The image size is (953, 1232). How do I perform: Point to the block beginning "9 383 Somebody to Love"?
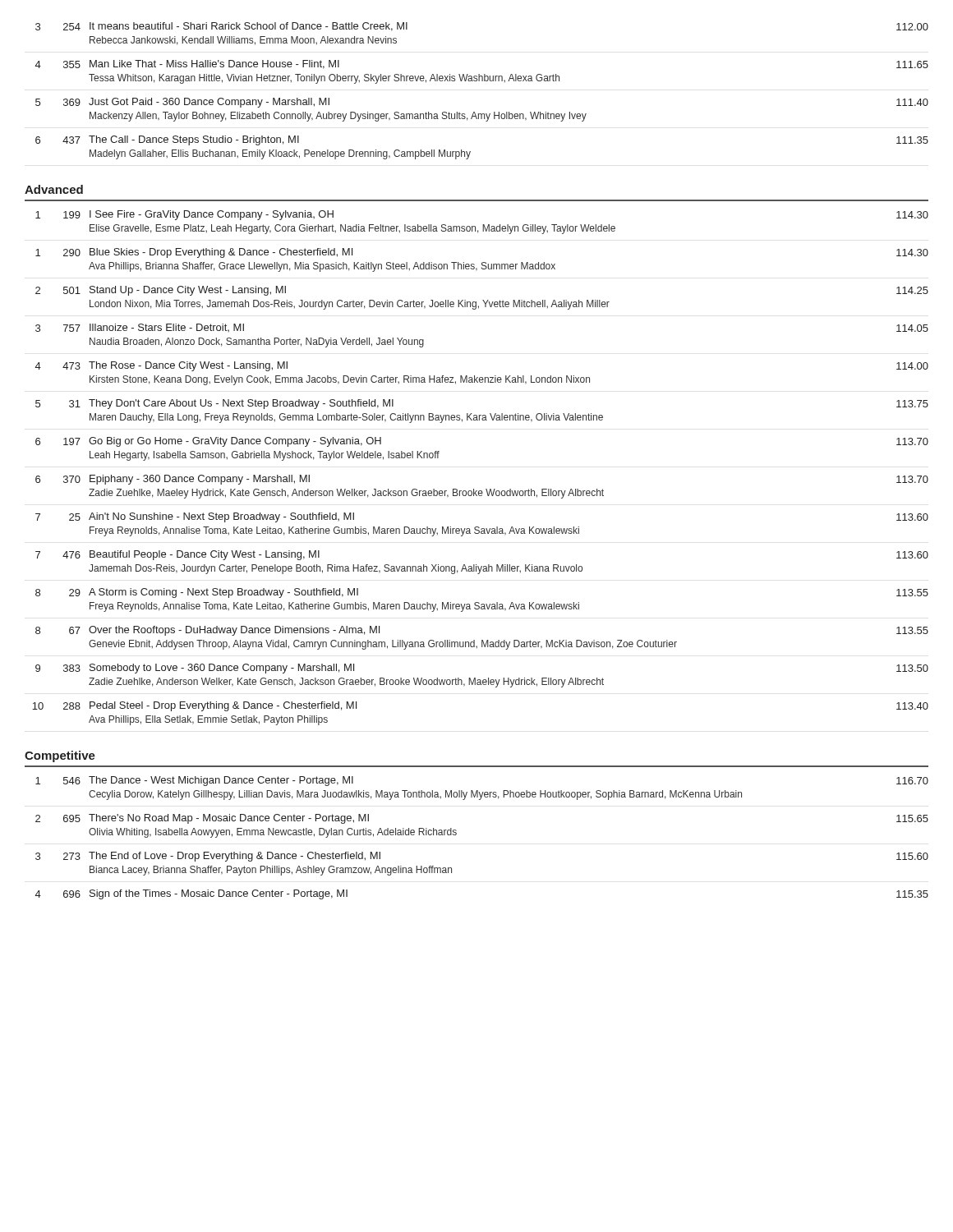pyautogui.click(x=476, y=675)
